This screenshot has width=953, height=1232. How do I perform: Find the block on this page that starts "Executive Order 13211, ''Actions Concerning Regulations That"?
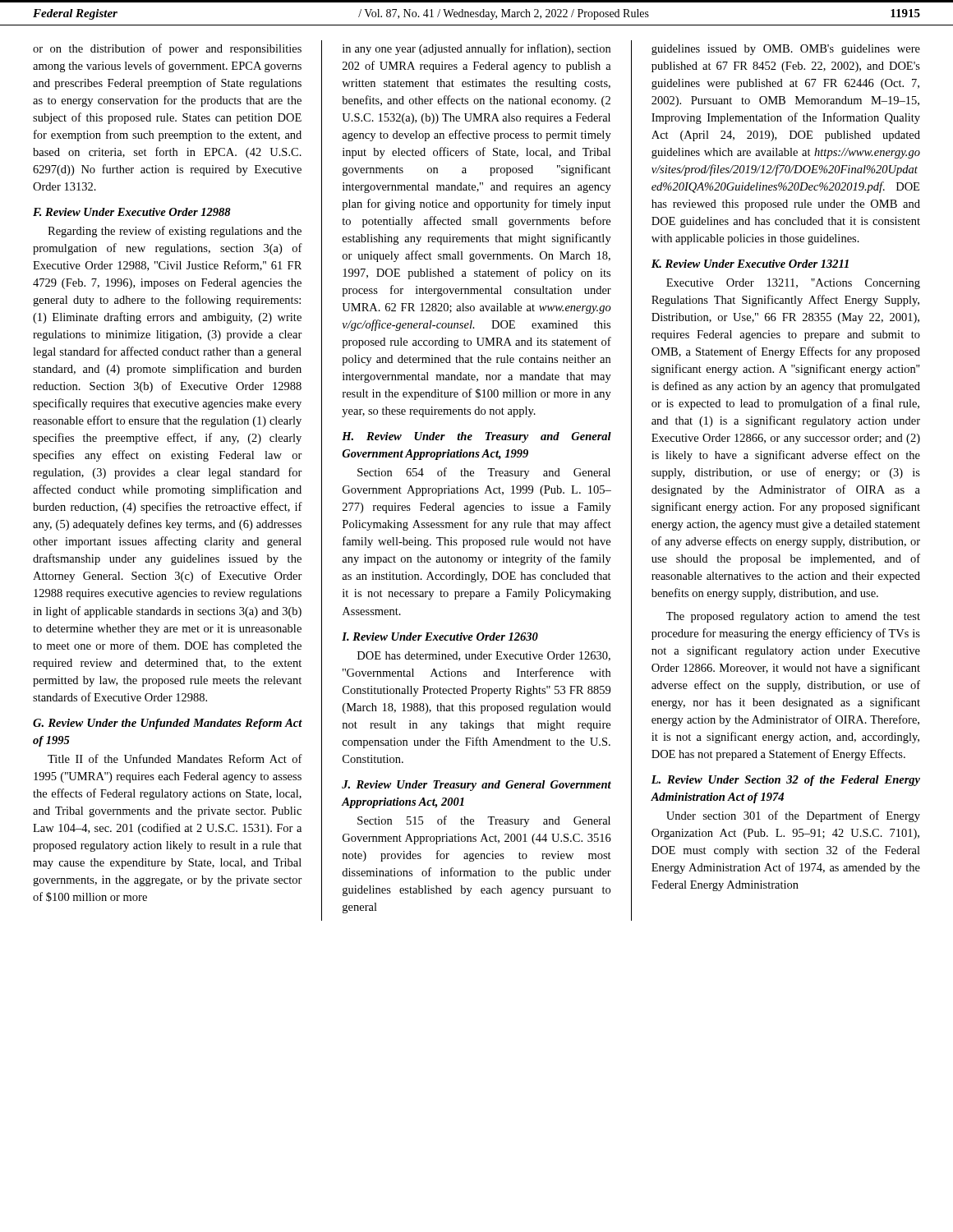tap(786, 519)
